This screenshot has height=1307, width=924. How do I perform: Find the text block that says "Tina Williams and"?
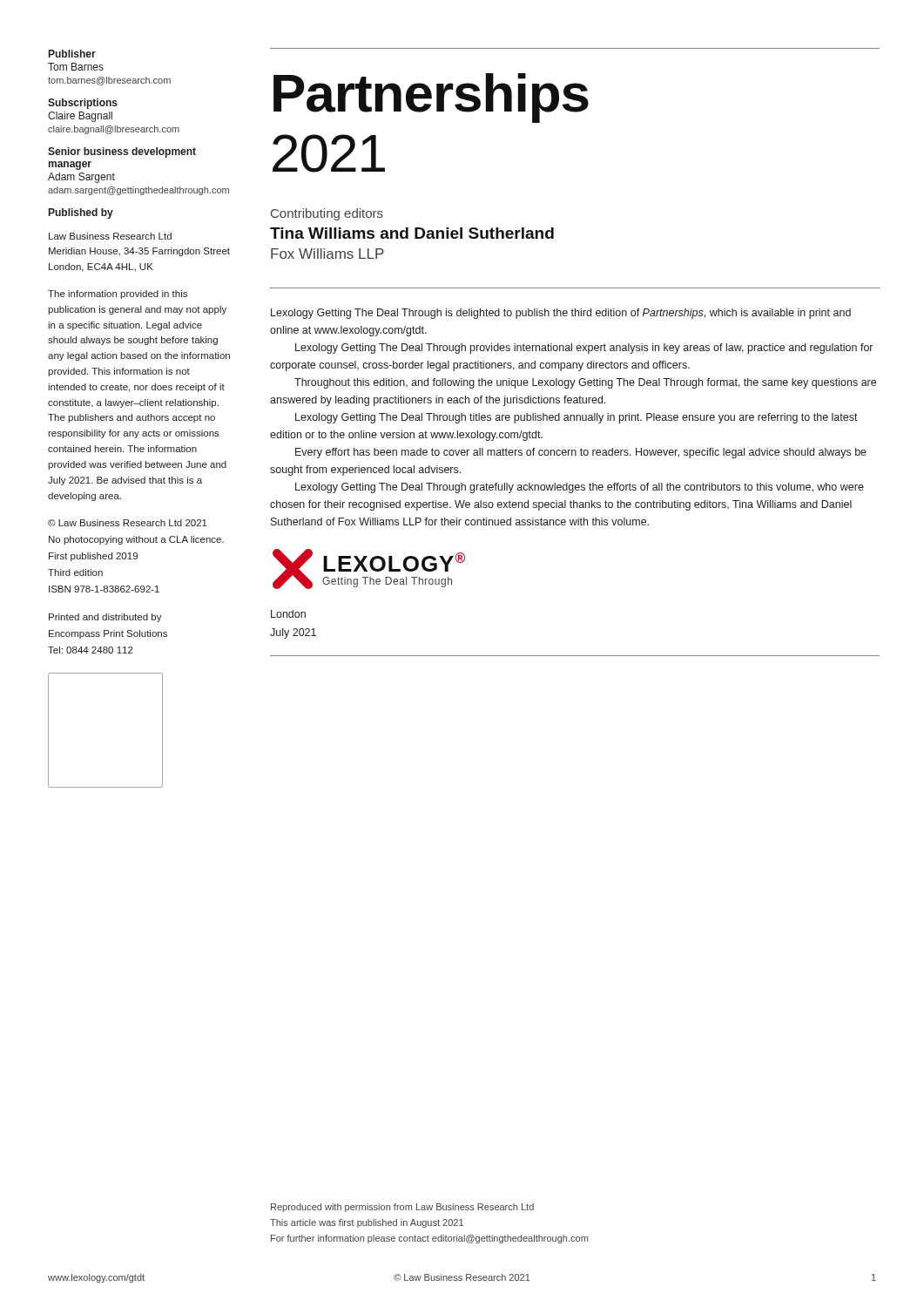coord(412,233)
